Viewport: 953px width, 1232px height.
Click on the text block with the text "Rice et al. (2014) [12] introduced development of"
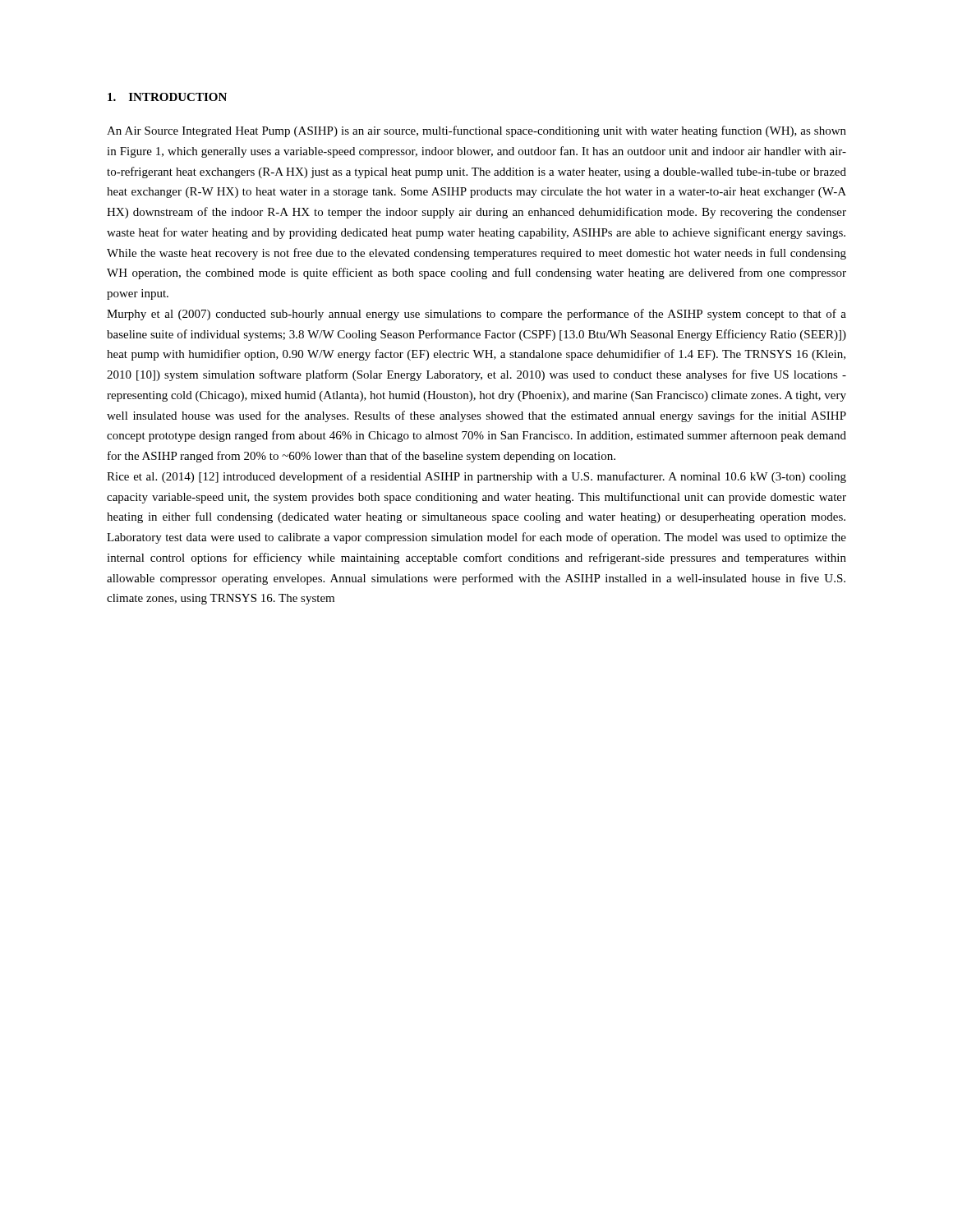click(476, 537)
